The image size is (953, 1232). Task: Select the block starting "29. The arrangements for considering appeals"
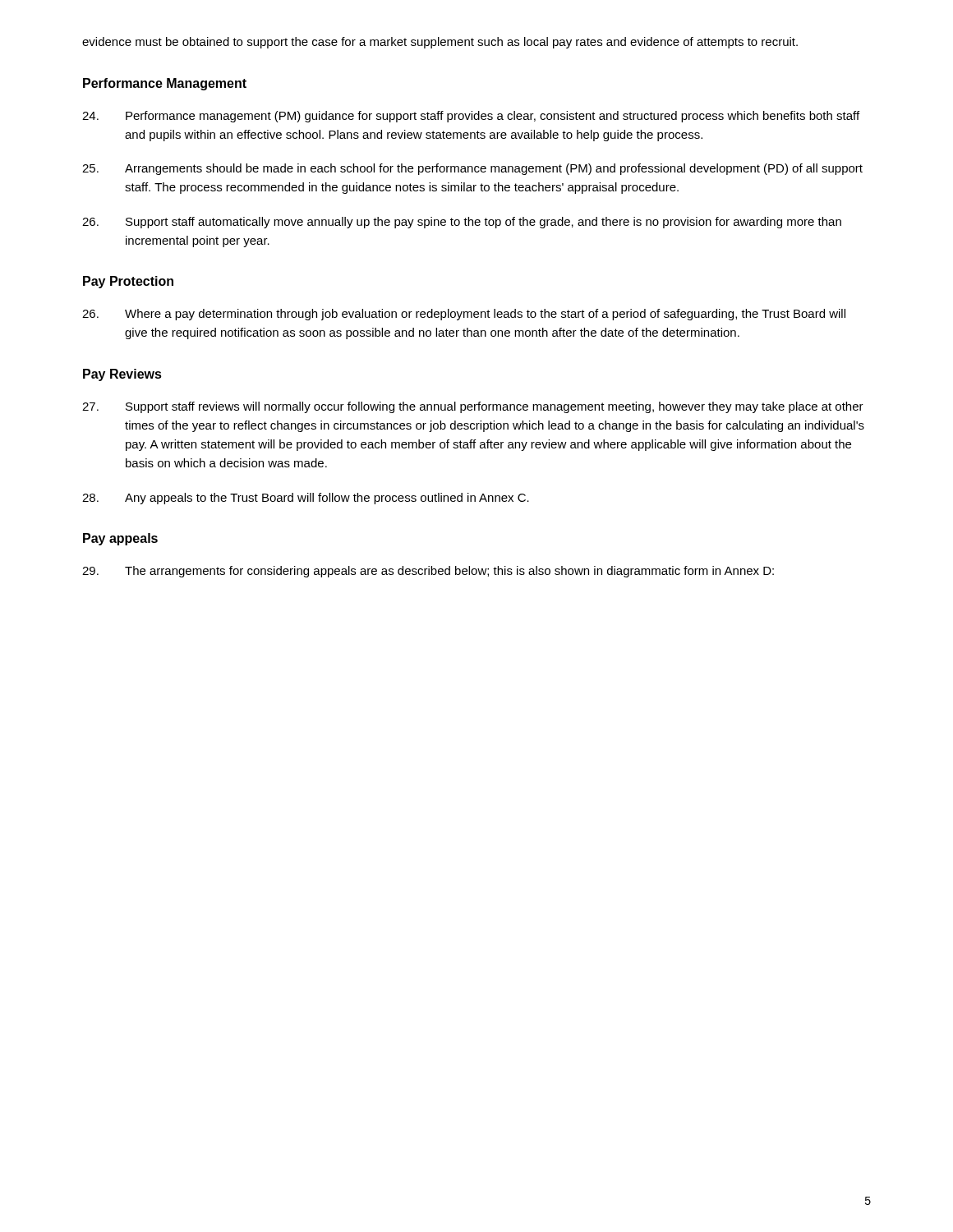[476, 570]
